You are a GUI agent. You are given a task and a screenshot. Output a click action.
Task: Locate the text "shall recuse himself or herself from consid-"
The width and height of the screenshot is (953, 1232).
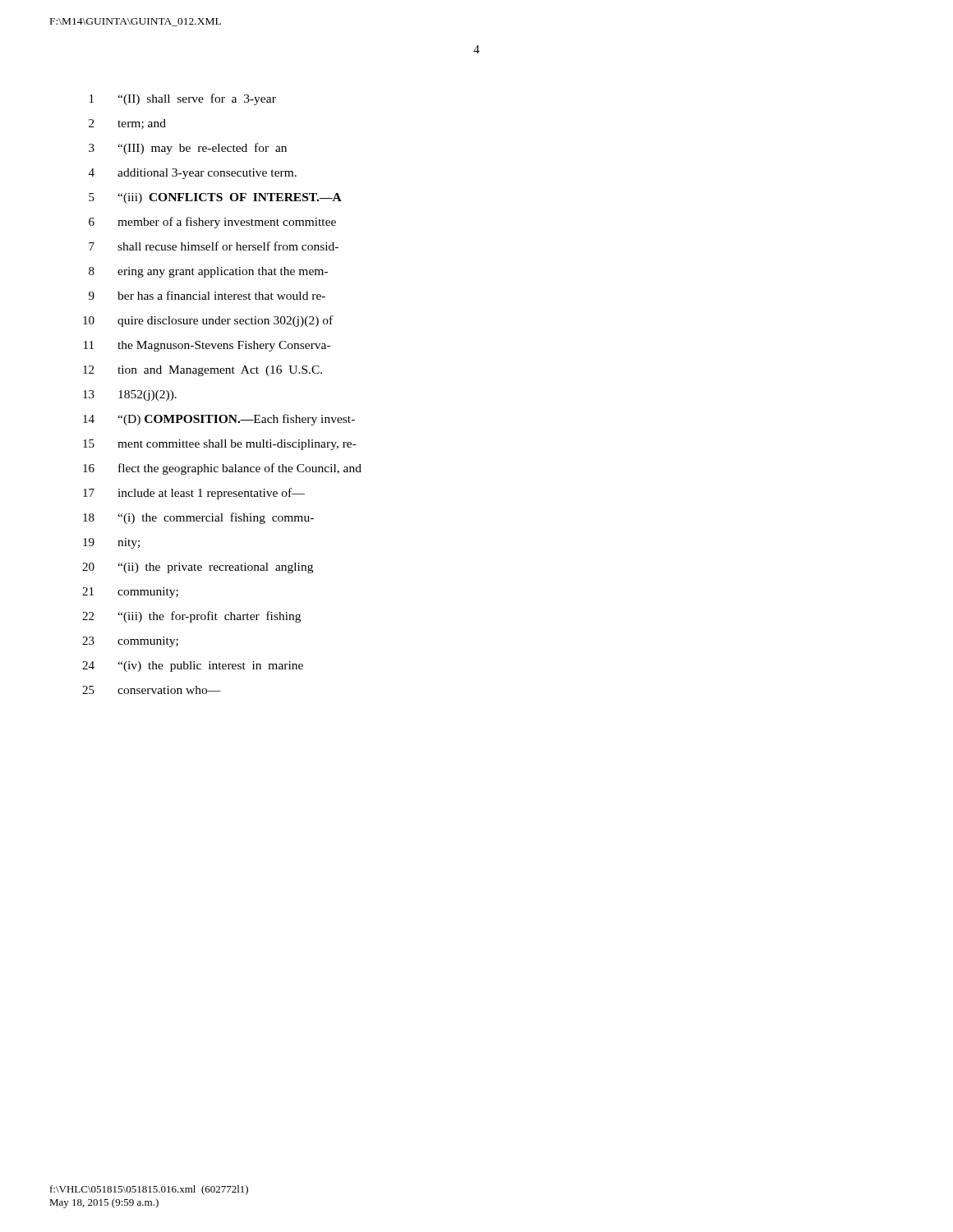point(228,246)
